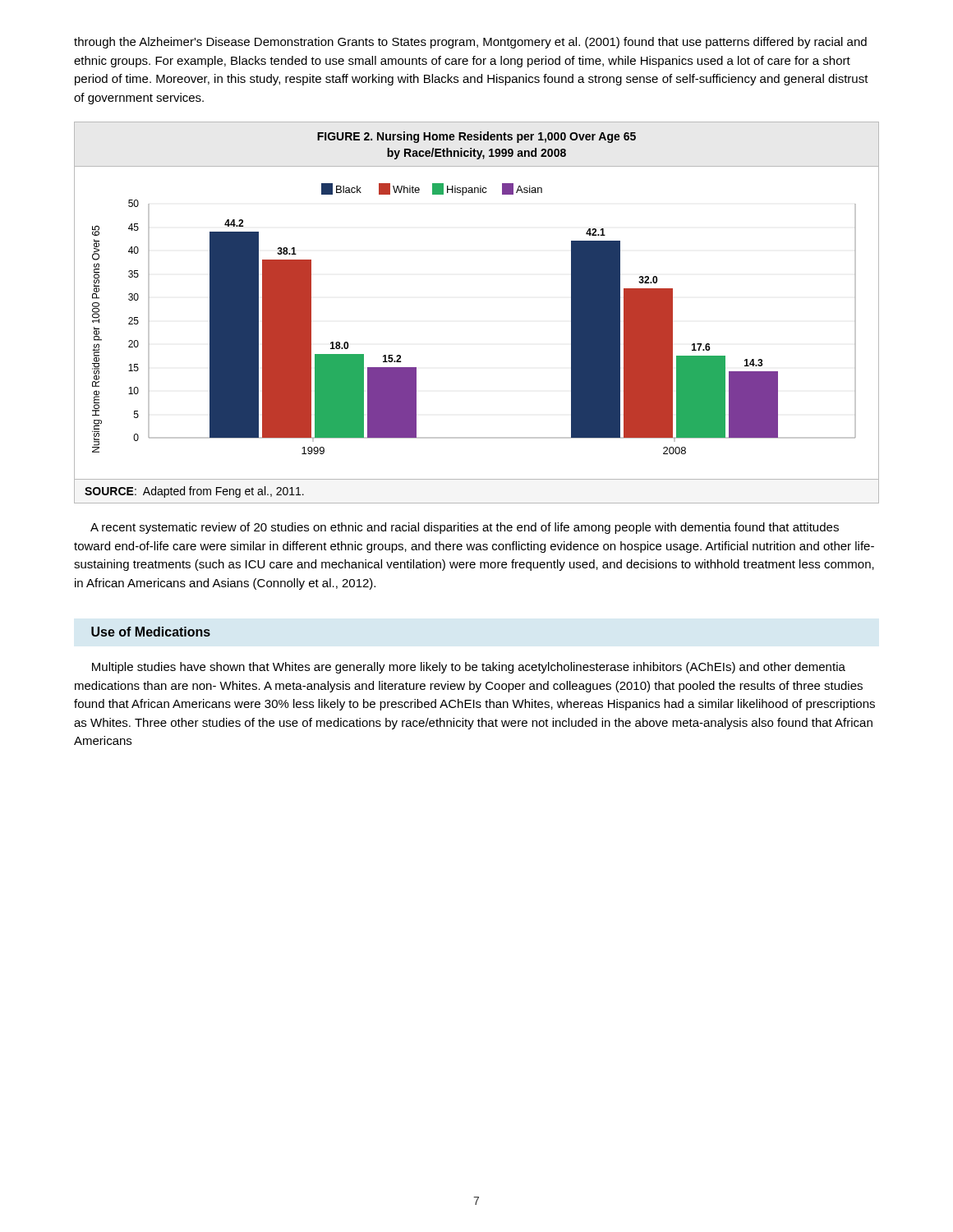Where is the passage that starts "A recent systematic review of 20 studies"?
This screenshot has width=953, height=1232.
pos(474,555)
